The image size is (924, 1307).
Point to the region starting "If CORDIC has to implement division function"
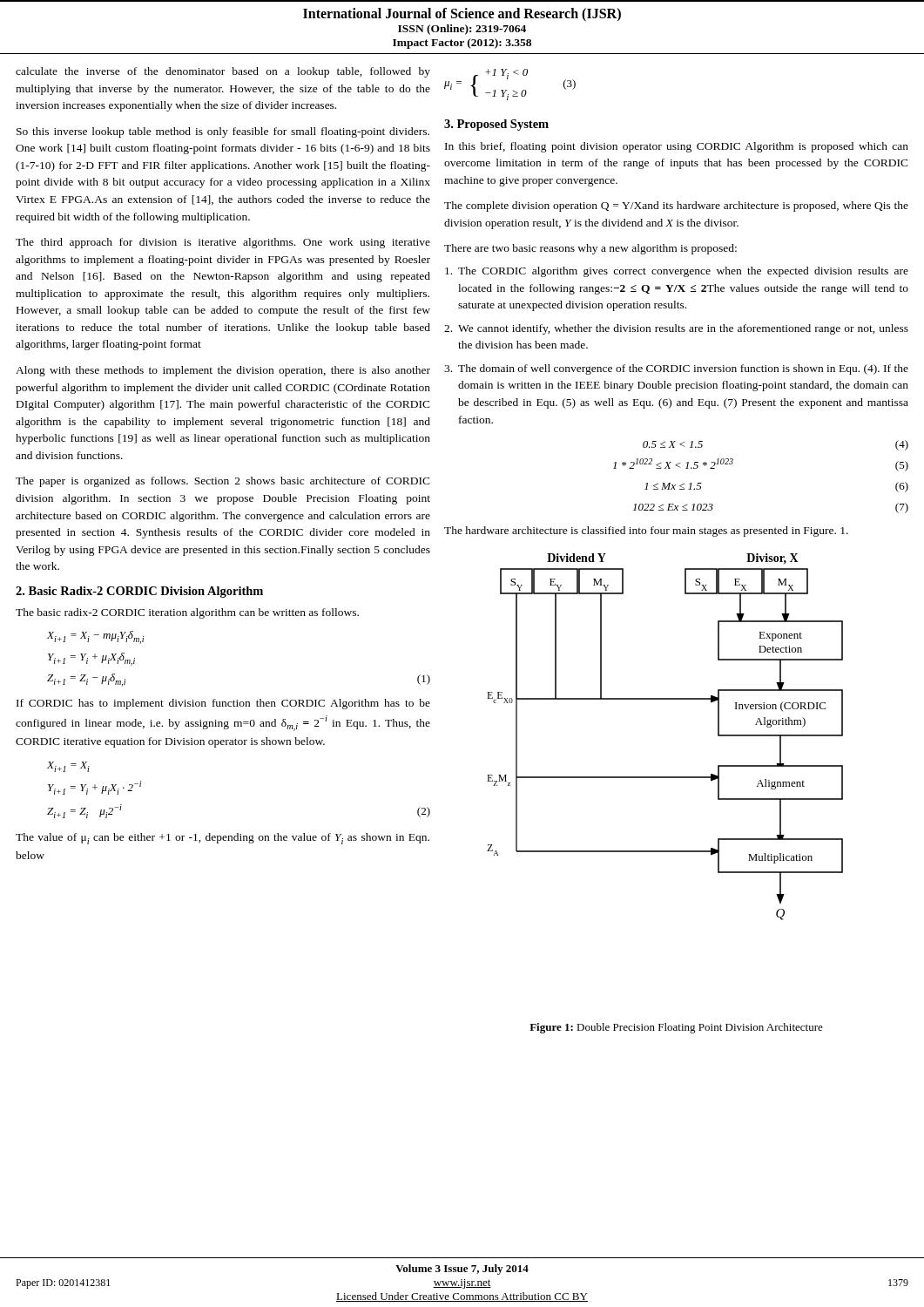click(x=223, y=722)
